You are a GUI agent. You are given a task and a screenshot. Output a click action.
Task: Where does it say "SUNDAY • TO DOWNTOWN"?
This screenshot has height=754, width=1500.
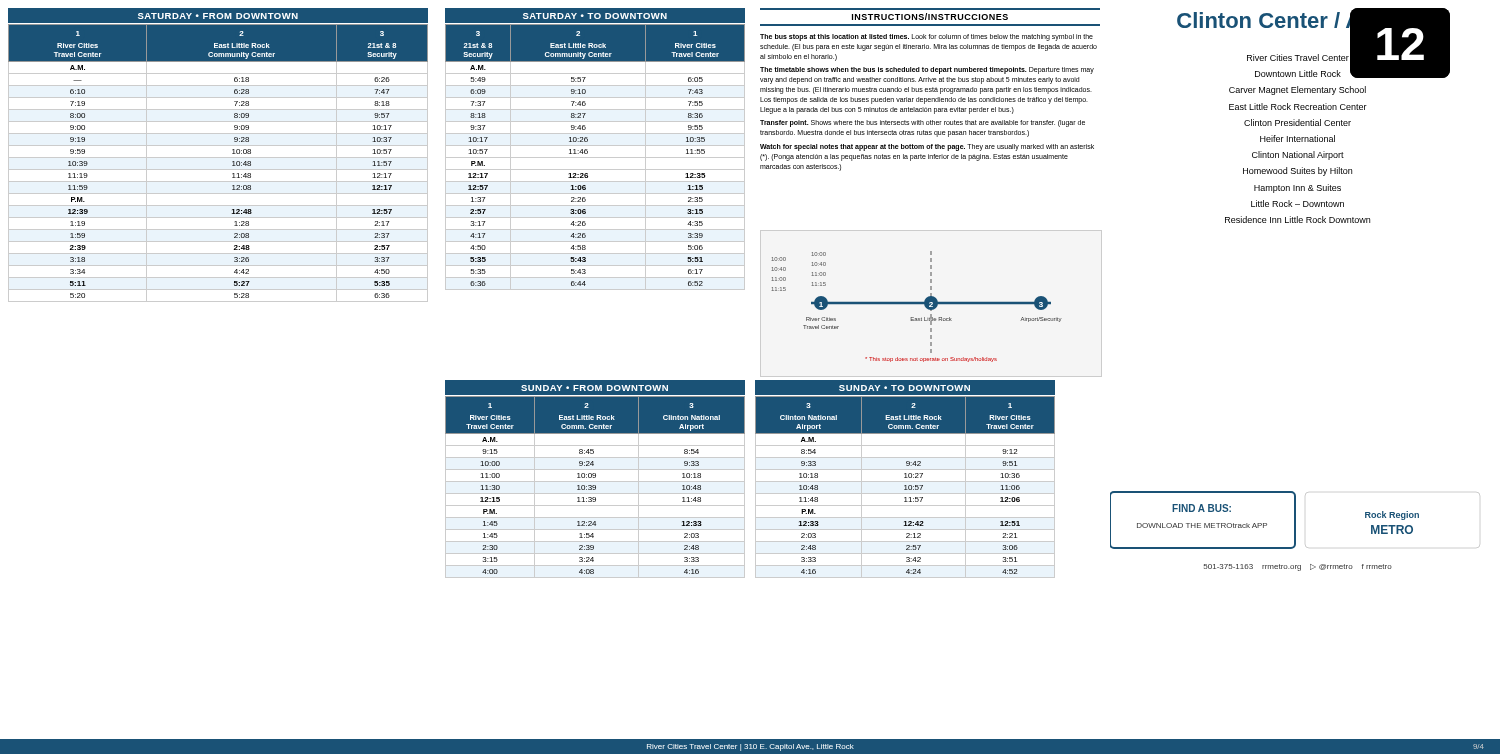point(905,388)
